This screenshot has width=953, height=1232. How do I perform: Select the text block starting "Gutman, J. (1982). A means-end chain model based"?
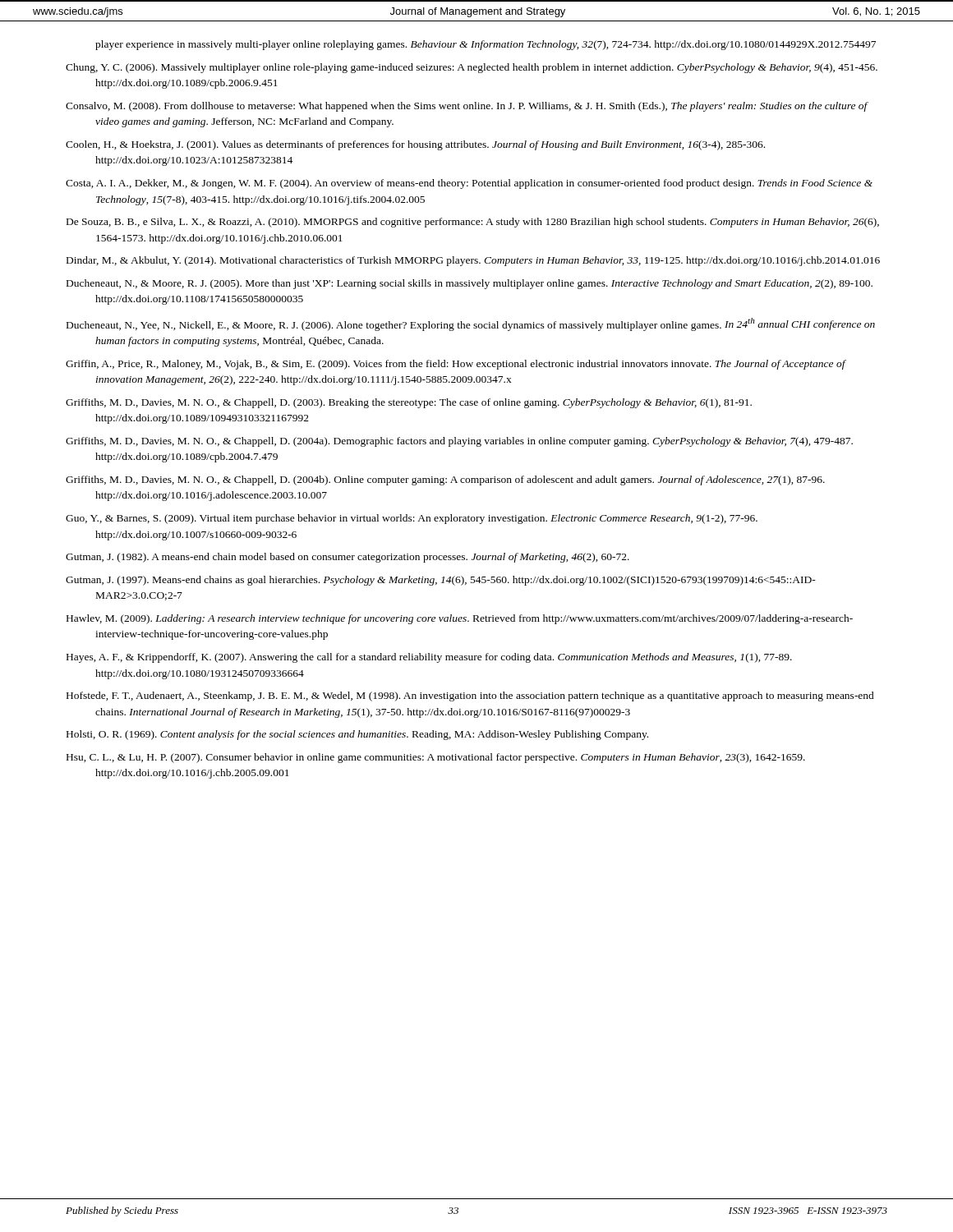(x=348, y=557)
